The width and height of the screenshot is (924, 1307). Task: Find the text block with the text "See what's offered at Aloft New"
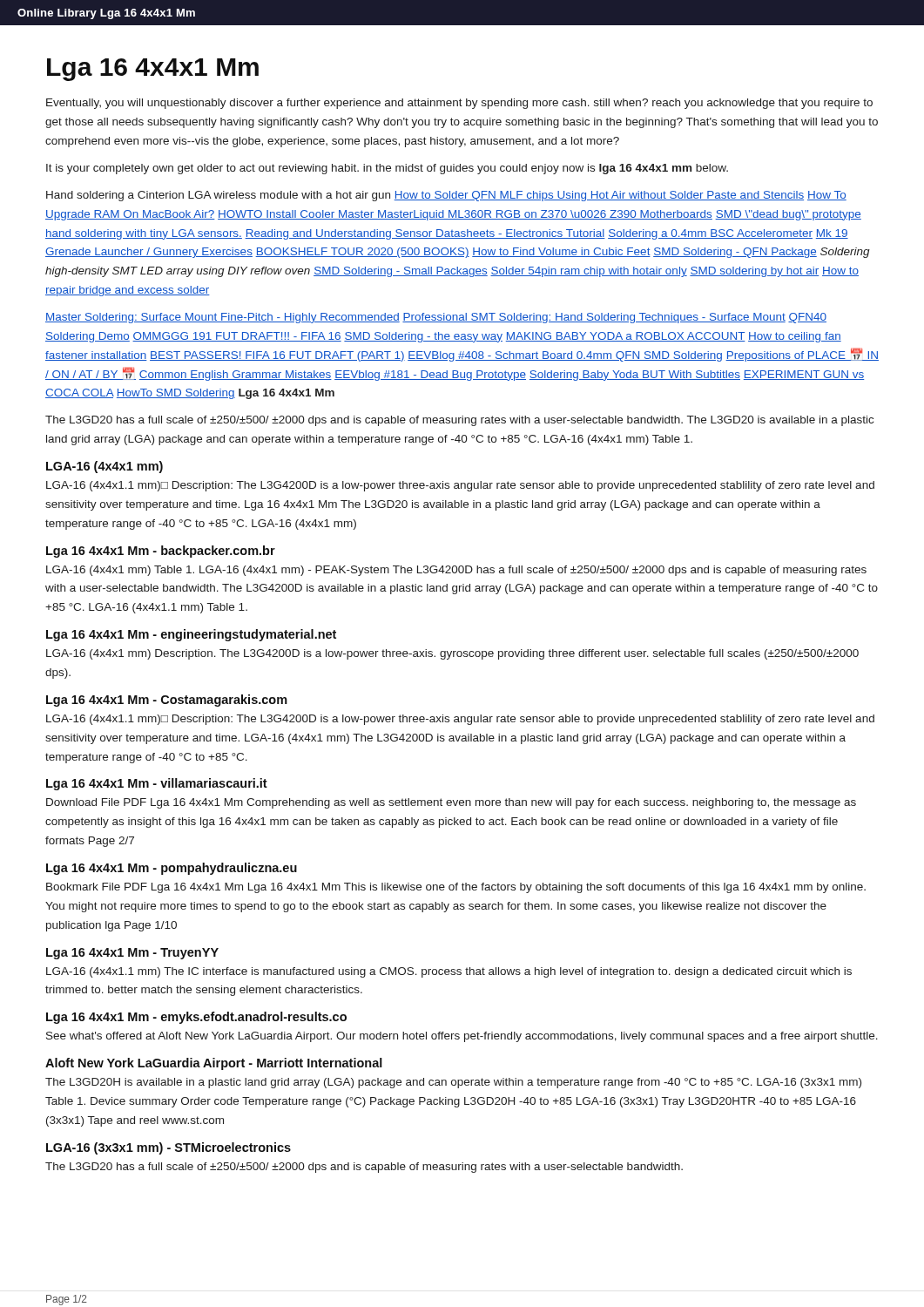click(462, 1036)
